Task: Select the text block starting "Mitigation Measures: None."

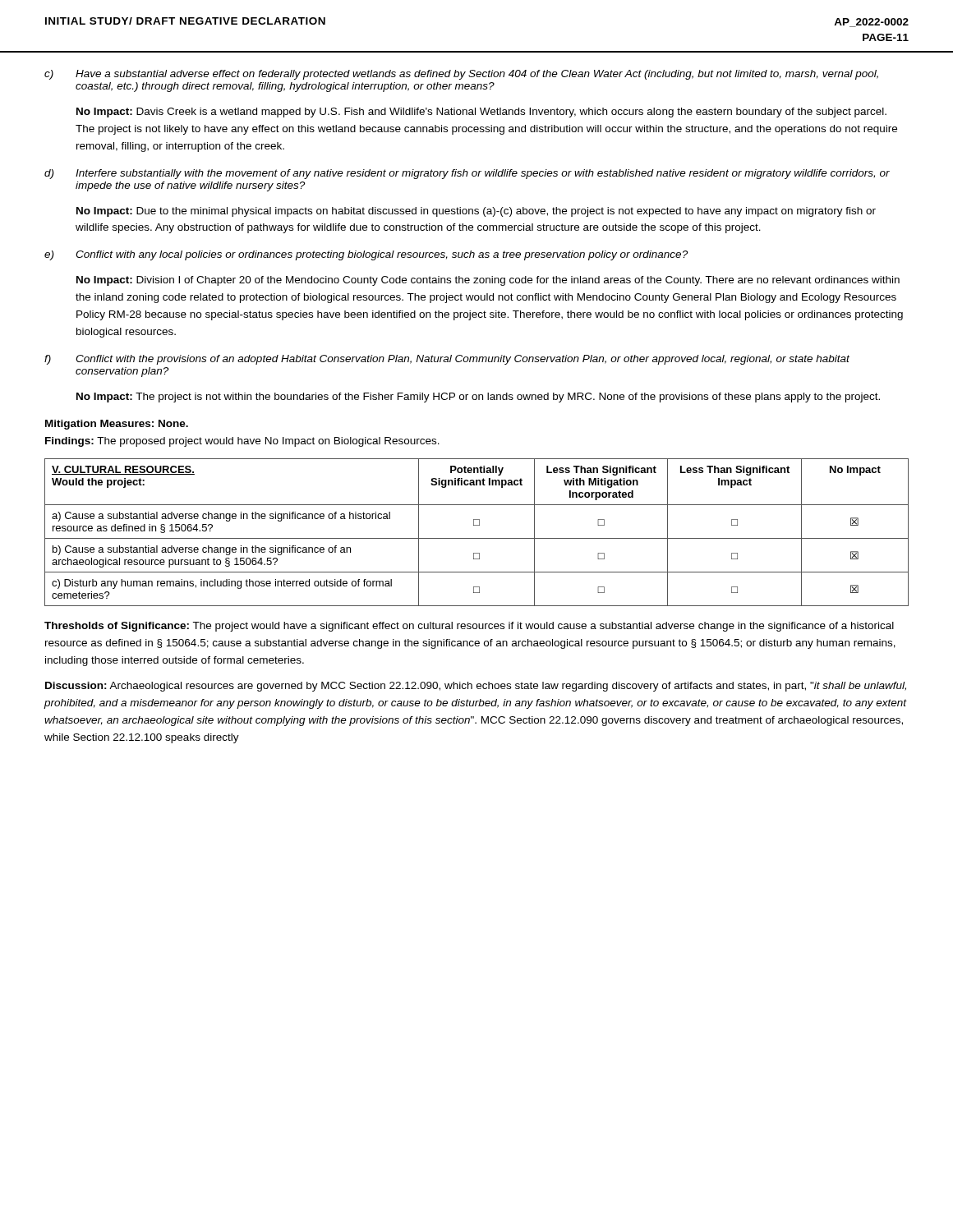Action: click(117, 423)
